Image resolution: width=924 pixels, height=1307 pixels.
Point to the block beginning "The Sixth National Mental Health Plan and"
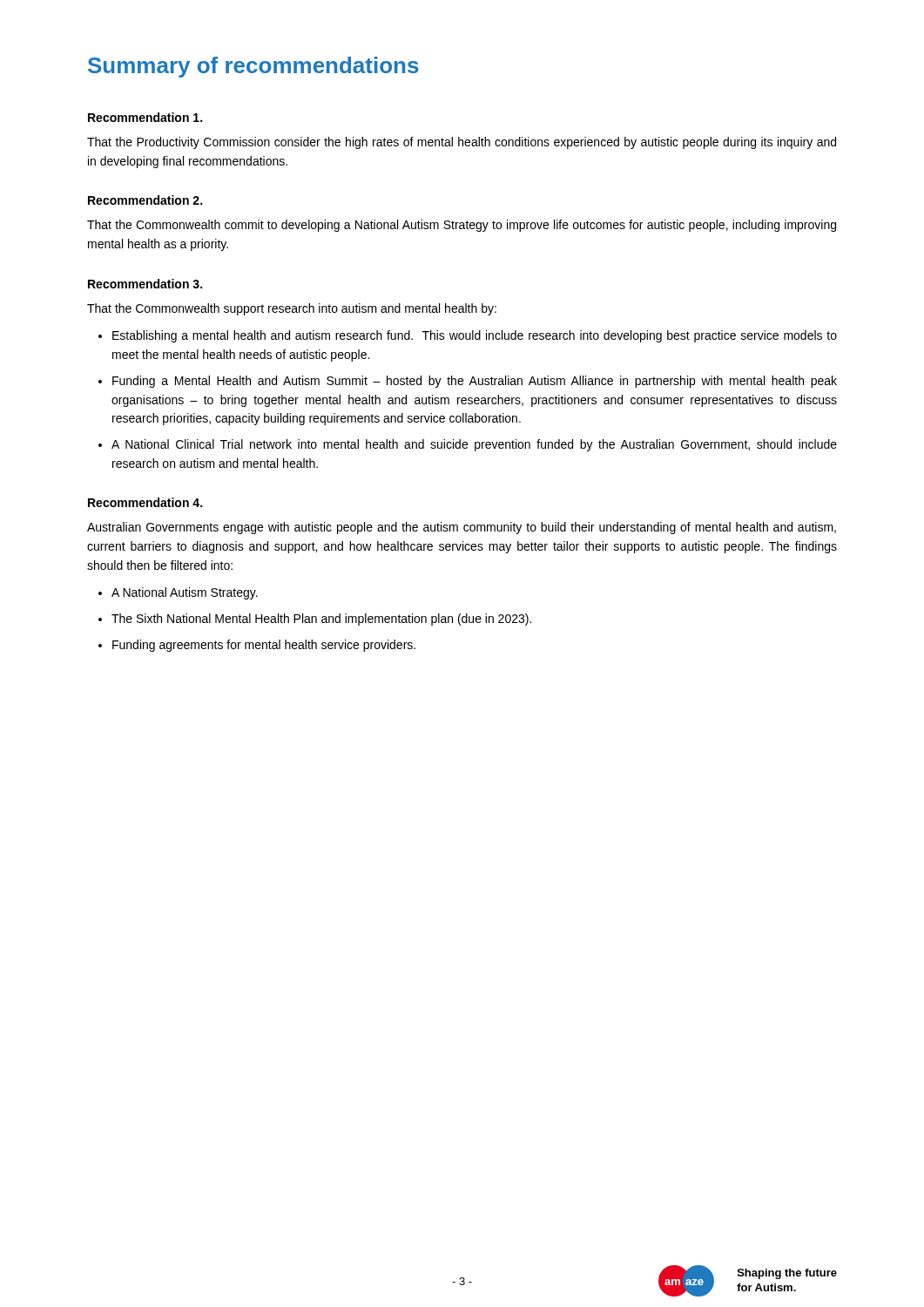[x=322, y=619]
